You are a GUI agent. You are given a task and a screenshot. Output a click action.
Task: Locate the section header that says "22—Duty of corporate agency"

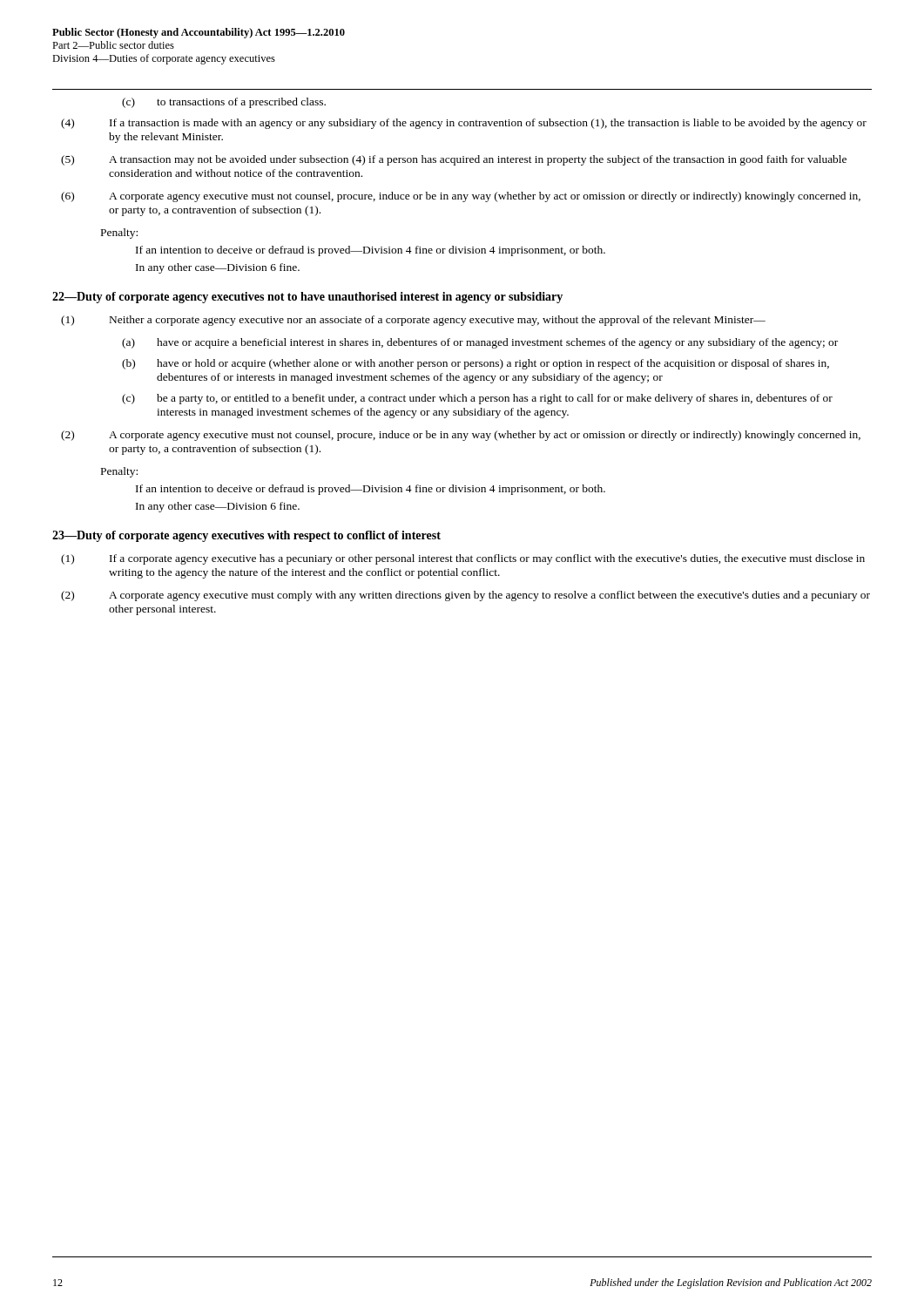tap(308, 297)
